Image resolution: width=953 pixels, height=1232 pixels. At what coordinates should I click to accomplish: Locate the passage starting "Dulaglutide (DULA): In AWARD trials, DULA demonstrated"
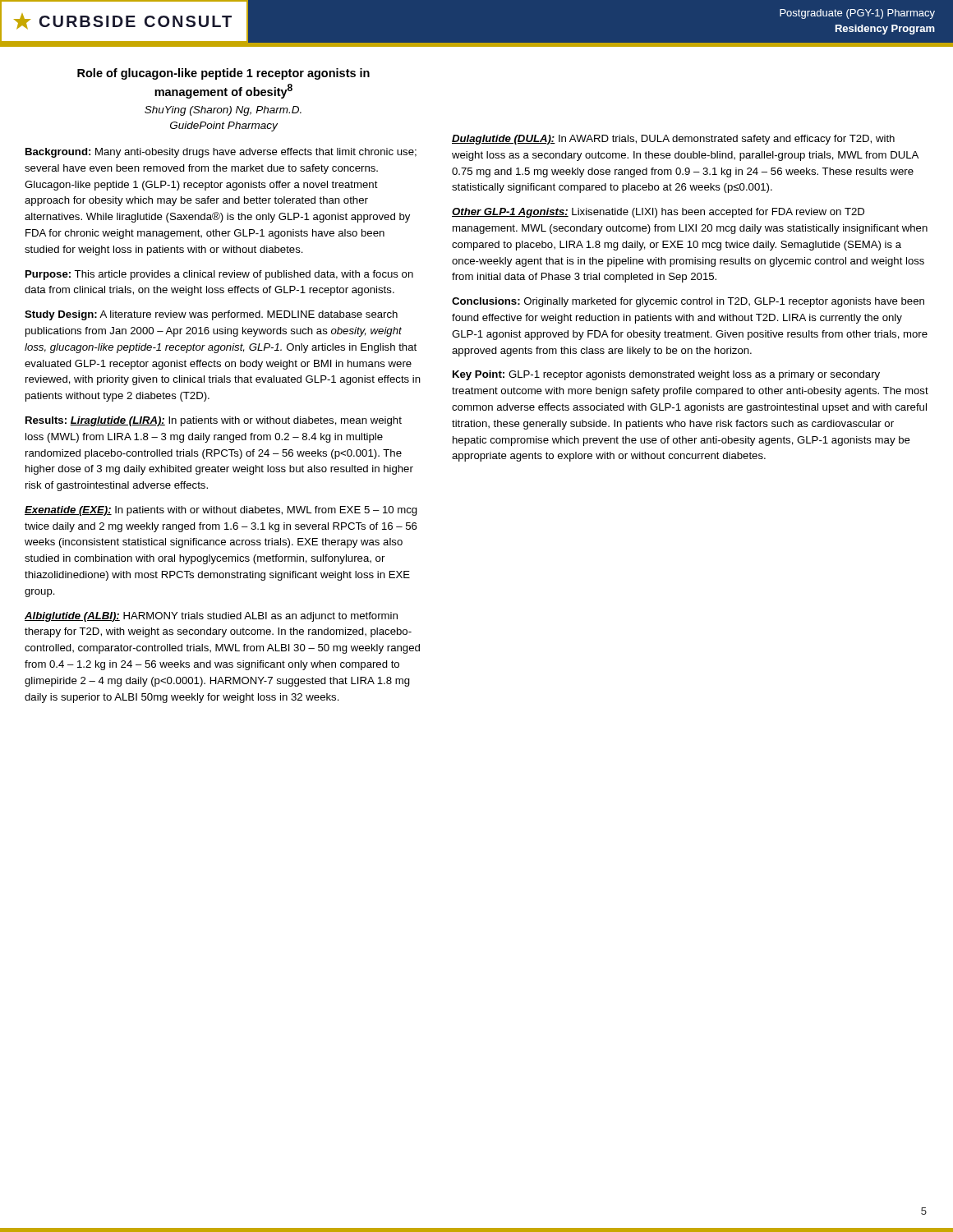685,163
